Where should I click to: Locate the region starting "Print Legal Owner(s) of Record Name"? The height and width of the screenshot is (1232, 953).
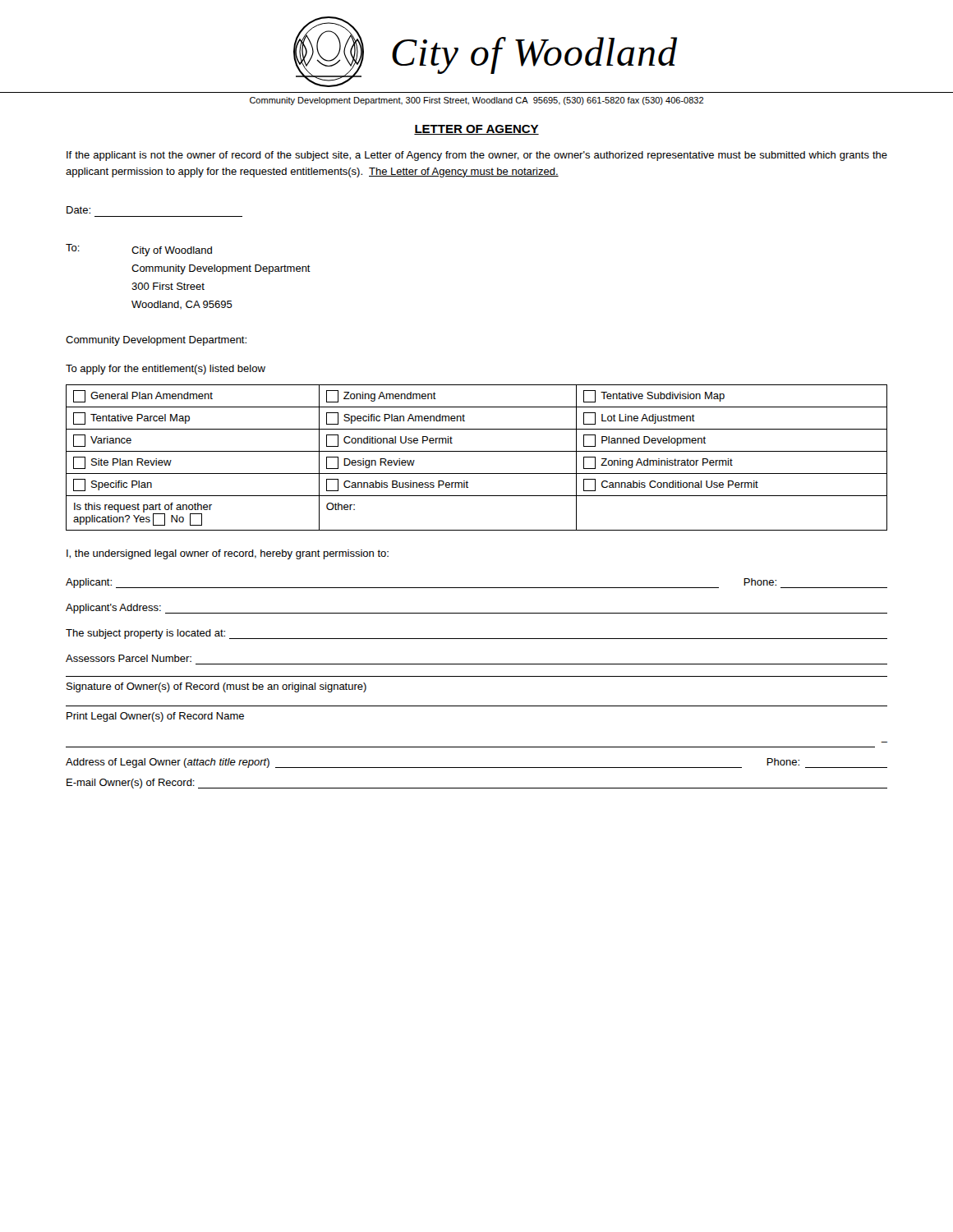point(476,714)
